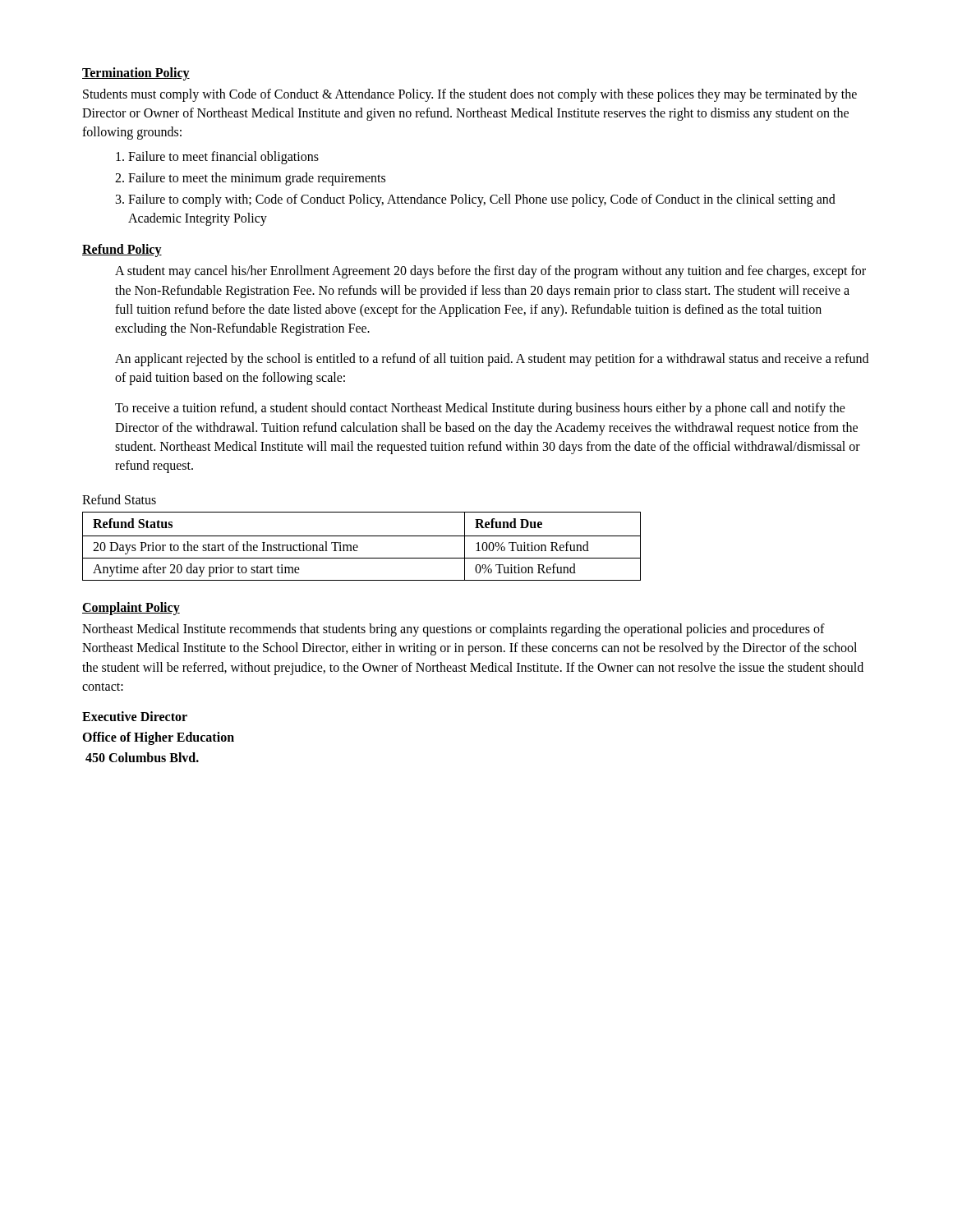Click on the list item that reads "Failure to comply"
953x1232 pixels.
click(482, 209)
